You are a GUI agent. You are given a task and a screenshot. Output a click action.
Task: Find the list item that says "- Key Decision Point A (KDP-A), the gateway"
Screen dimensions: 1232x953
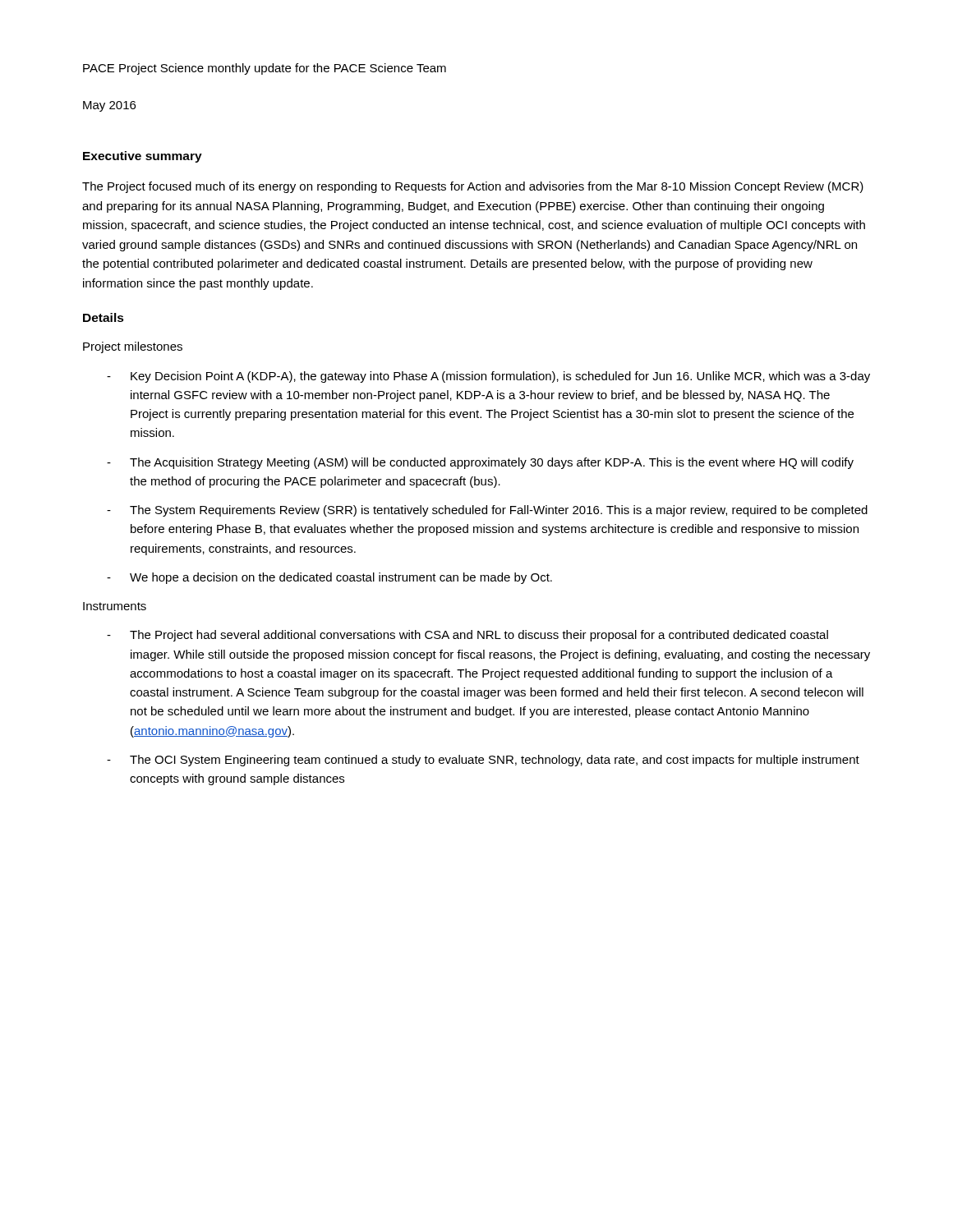(489, 404)
